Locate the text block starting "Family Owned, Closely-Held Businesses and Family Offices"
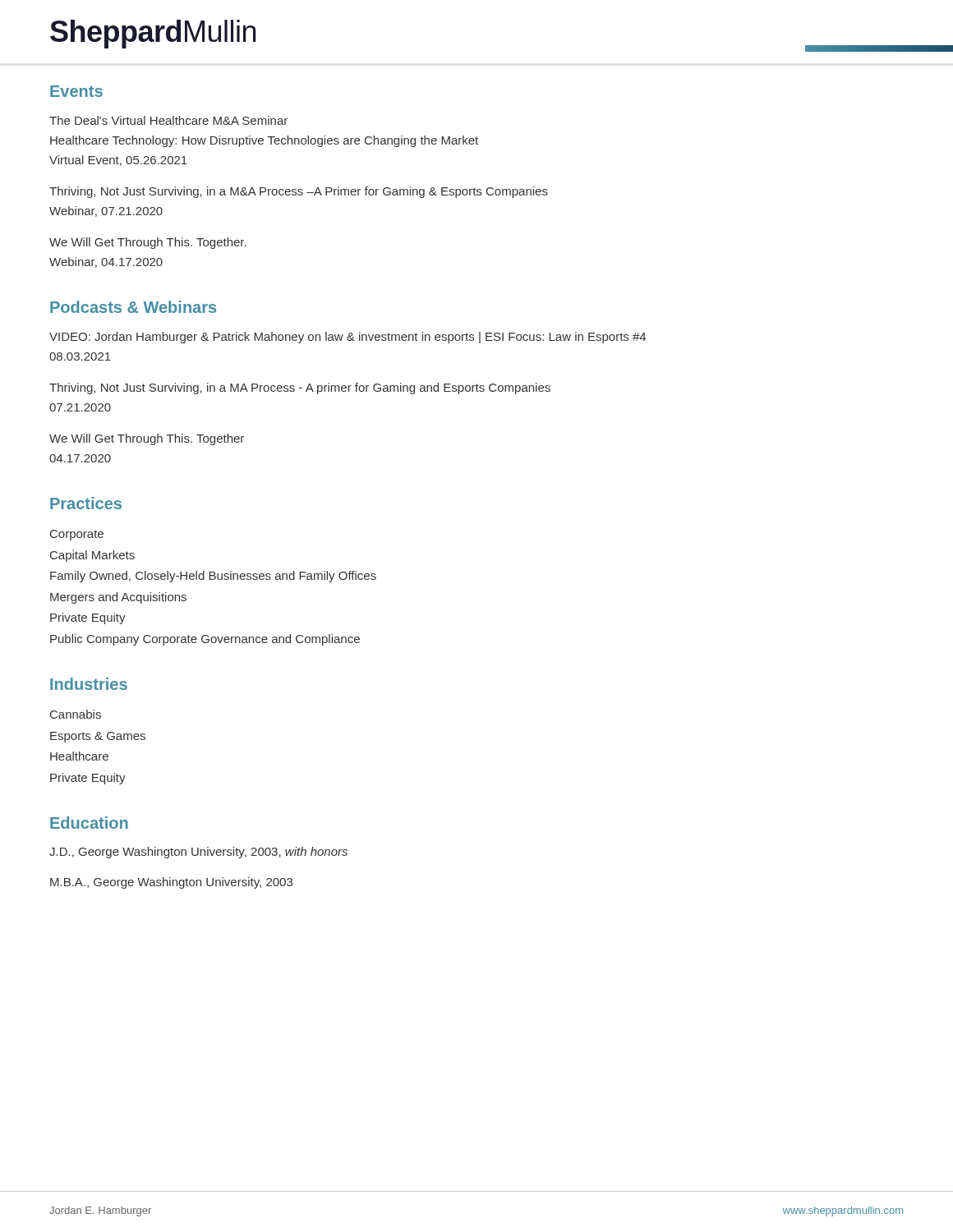The image size is (953, 1232). (213, 575)
